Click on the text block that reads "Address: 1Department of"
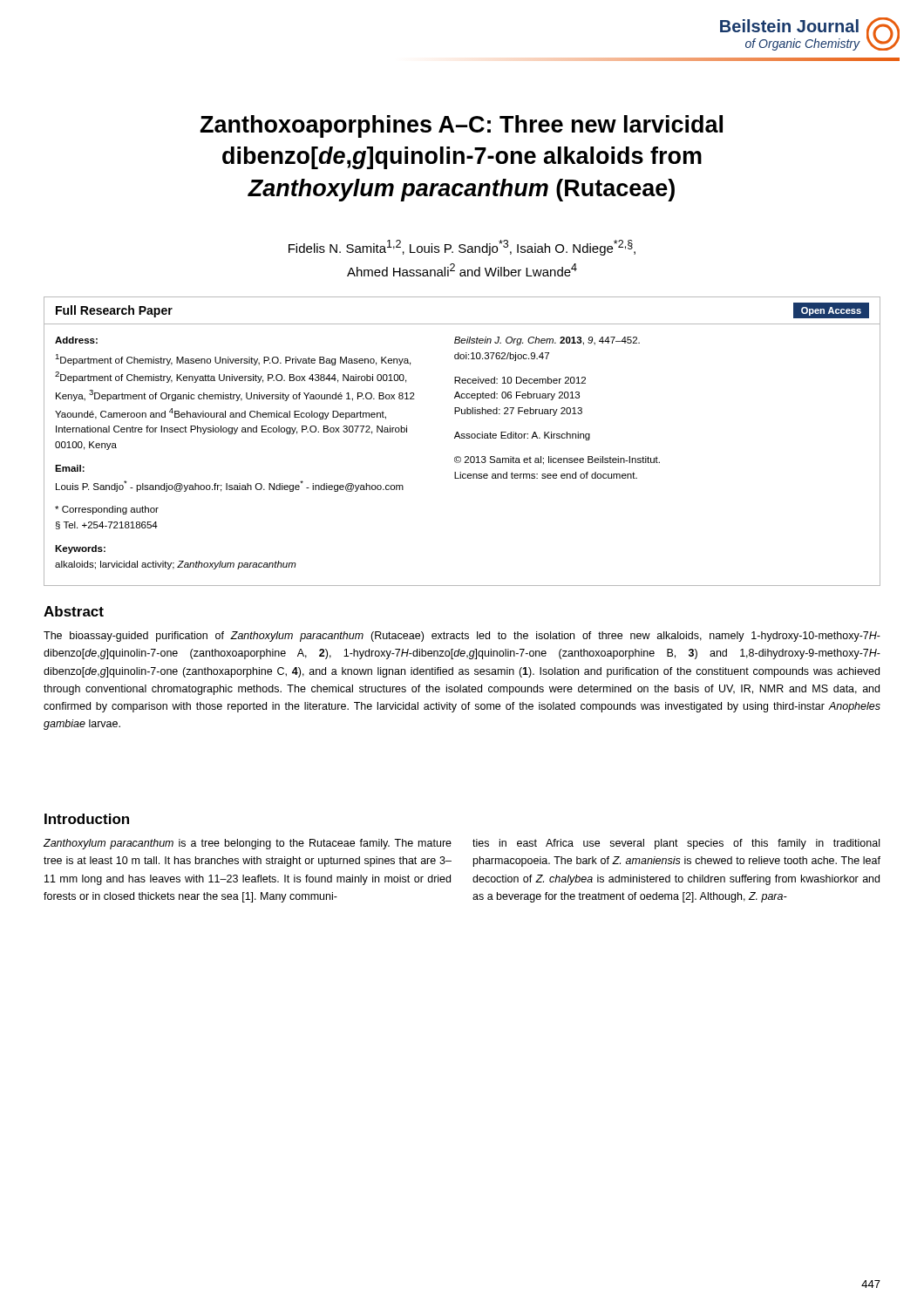 click(76, 340)
